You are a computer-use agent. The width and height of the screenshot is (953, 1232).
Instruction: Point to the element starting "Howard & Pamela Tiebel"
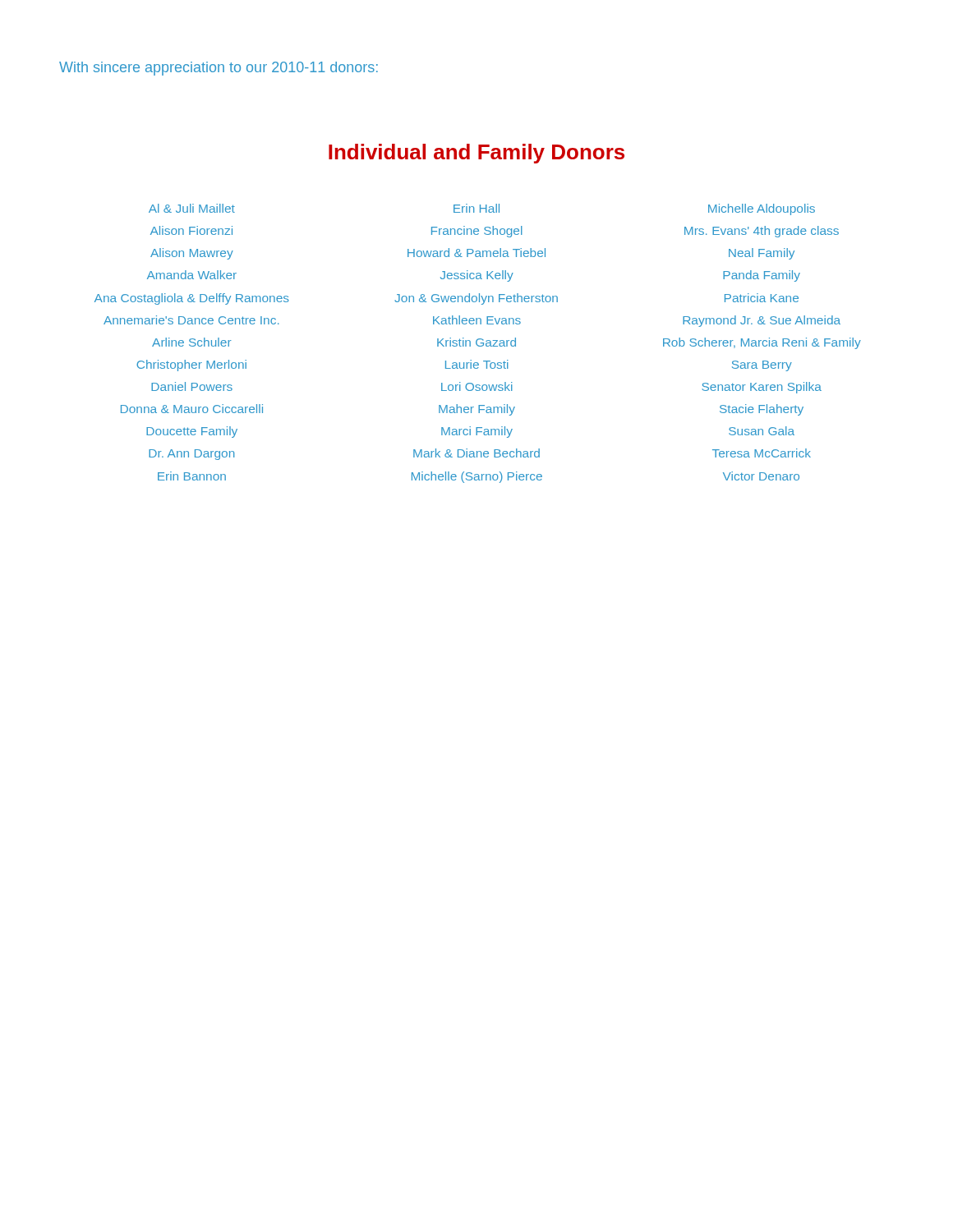click(x=476, y=253)
